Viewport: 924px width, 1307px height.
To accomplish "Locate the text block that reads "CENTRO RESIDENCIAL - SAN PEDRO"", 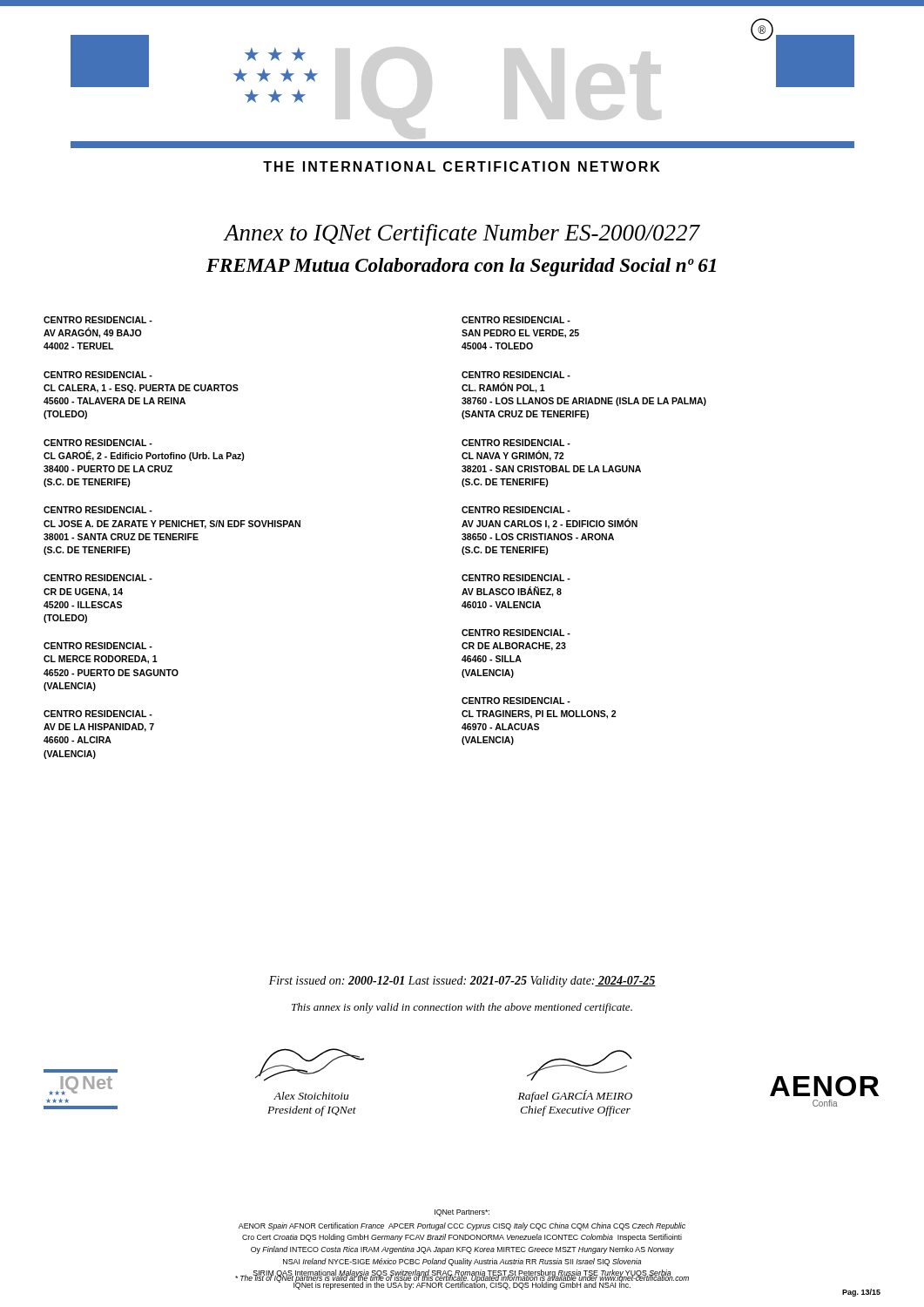I will 520,333.
